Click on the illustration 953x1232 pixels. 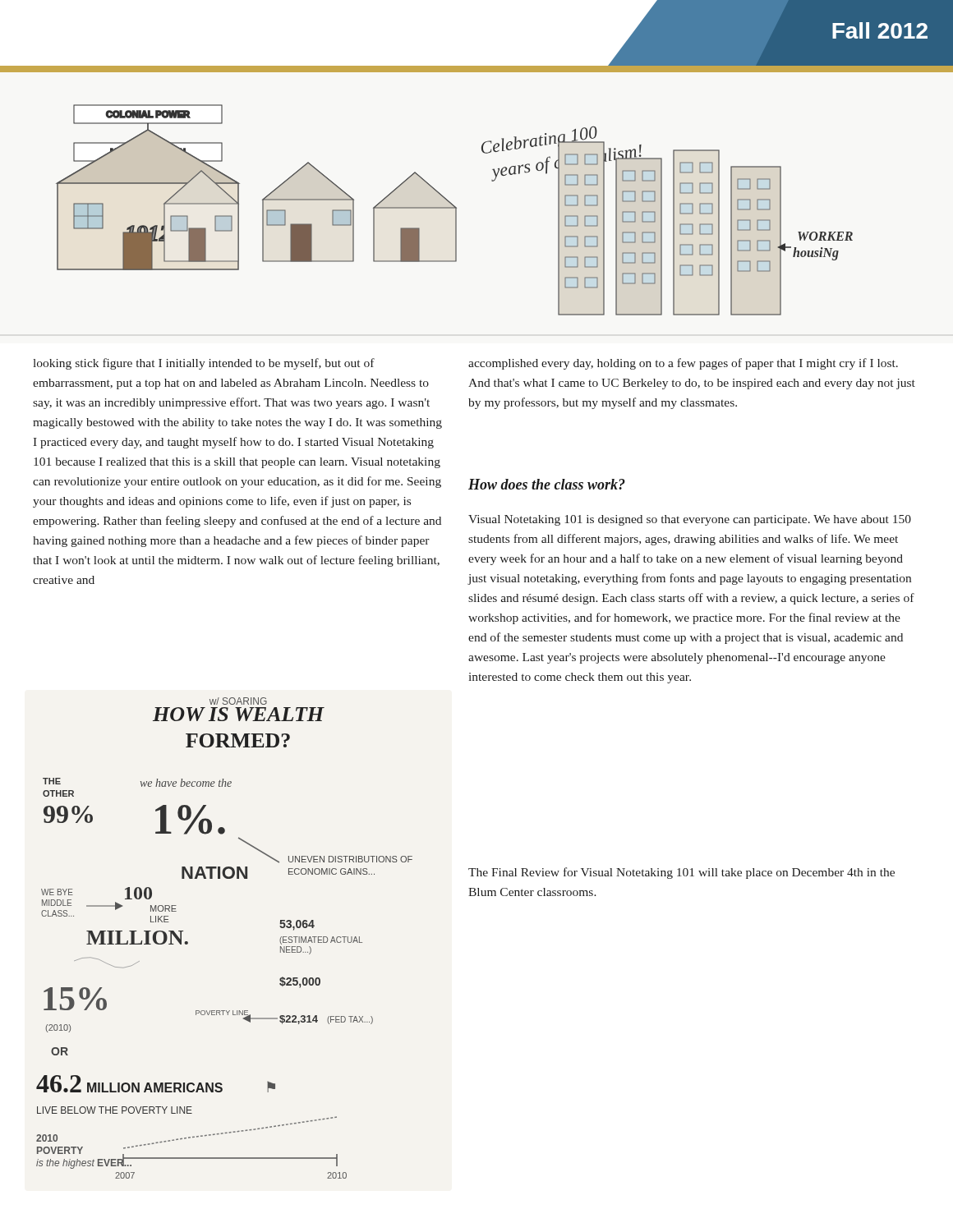click(x=476, y=208)
